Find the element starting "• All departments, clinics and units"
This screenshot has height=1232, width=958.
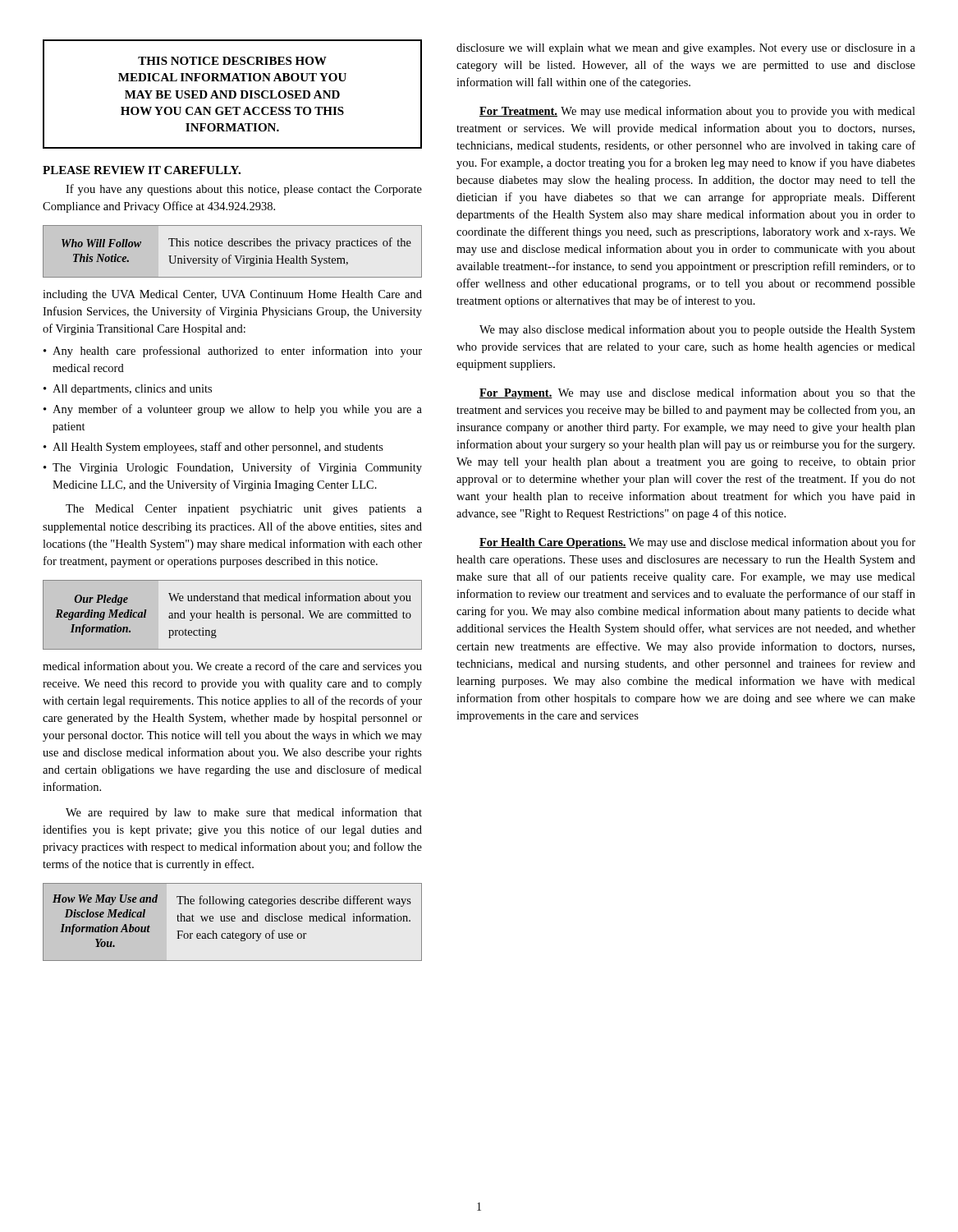click(128, 390)
